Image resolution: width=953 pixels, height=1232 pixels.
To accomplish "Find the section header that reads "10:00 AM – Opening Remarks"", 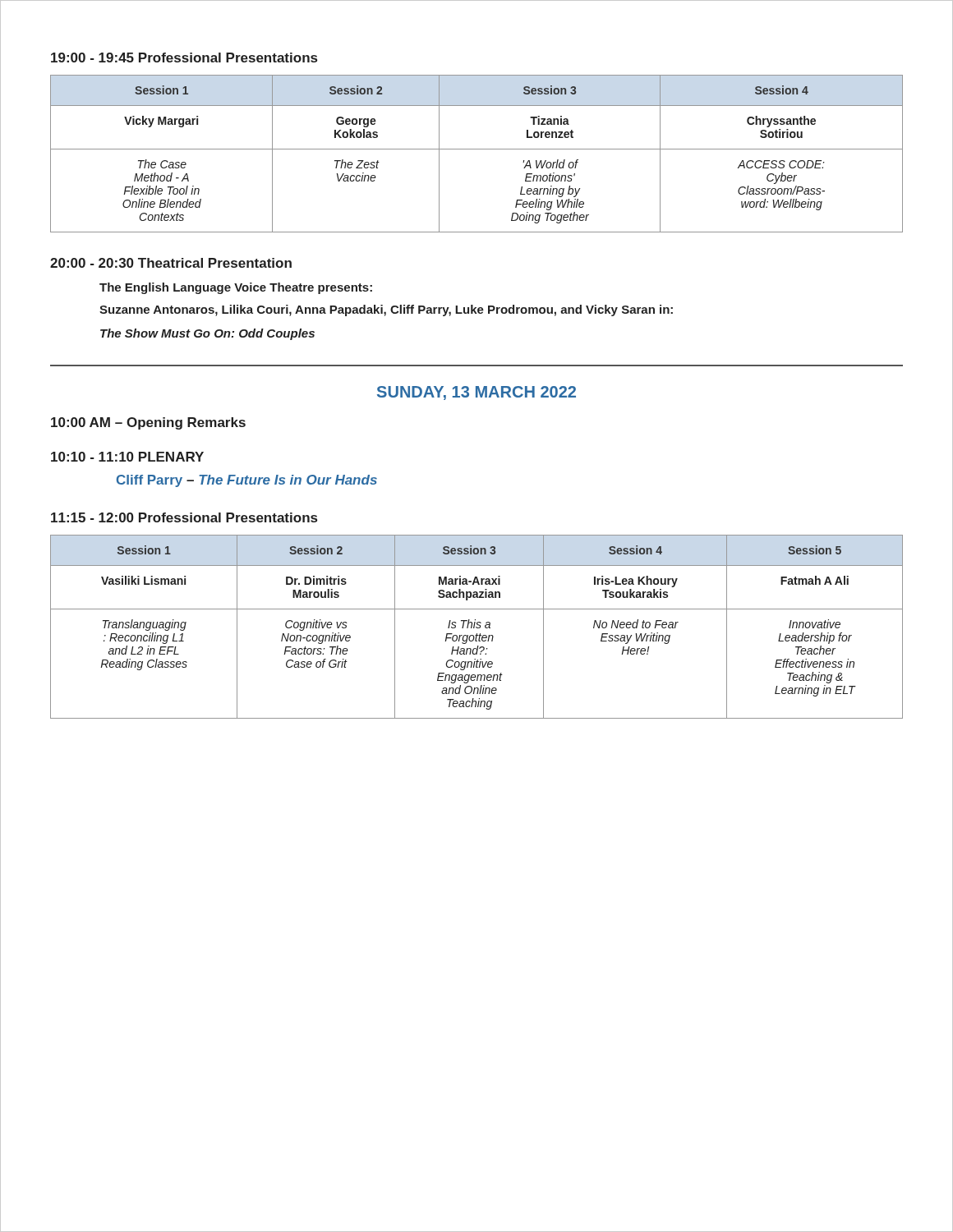I will pos(148,423).
